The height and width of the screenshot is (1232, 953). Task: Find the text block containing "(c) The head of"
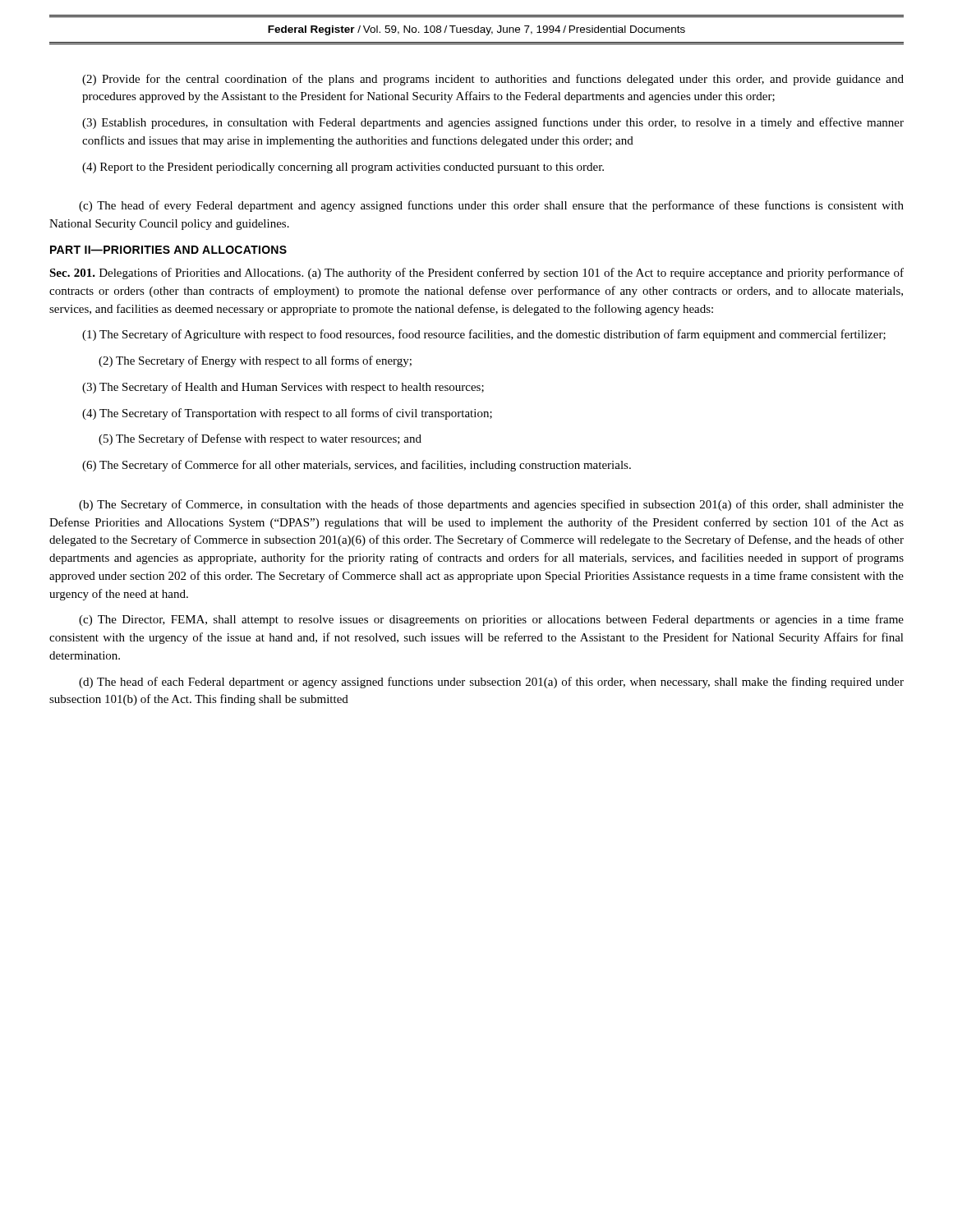coord(476,215)
